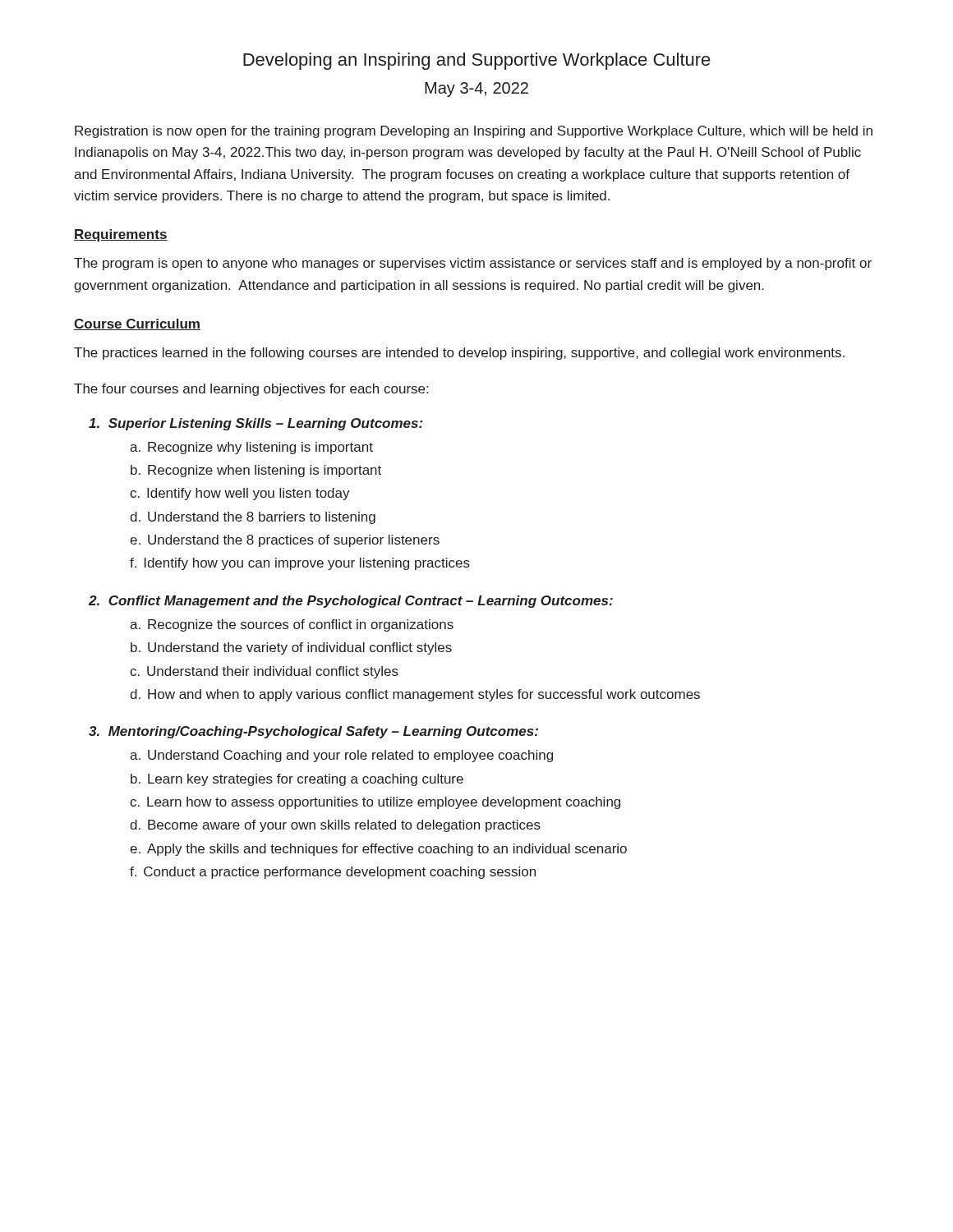The width and height of the screenshot is (953, 1232).
Task: Point to the block beginning "Superior Listening Skills –"
Action: (256, 423)
